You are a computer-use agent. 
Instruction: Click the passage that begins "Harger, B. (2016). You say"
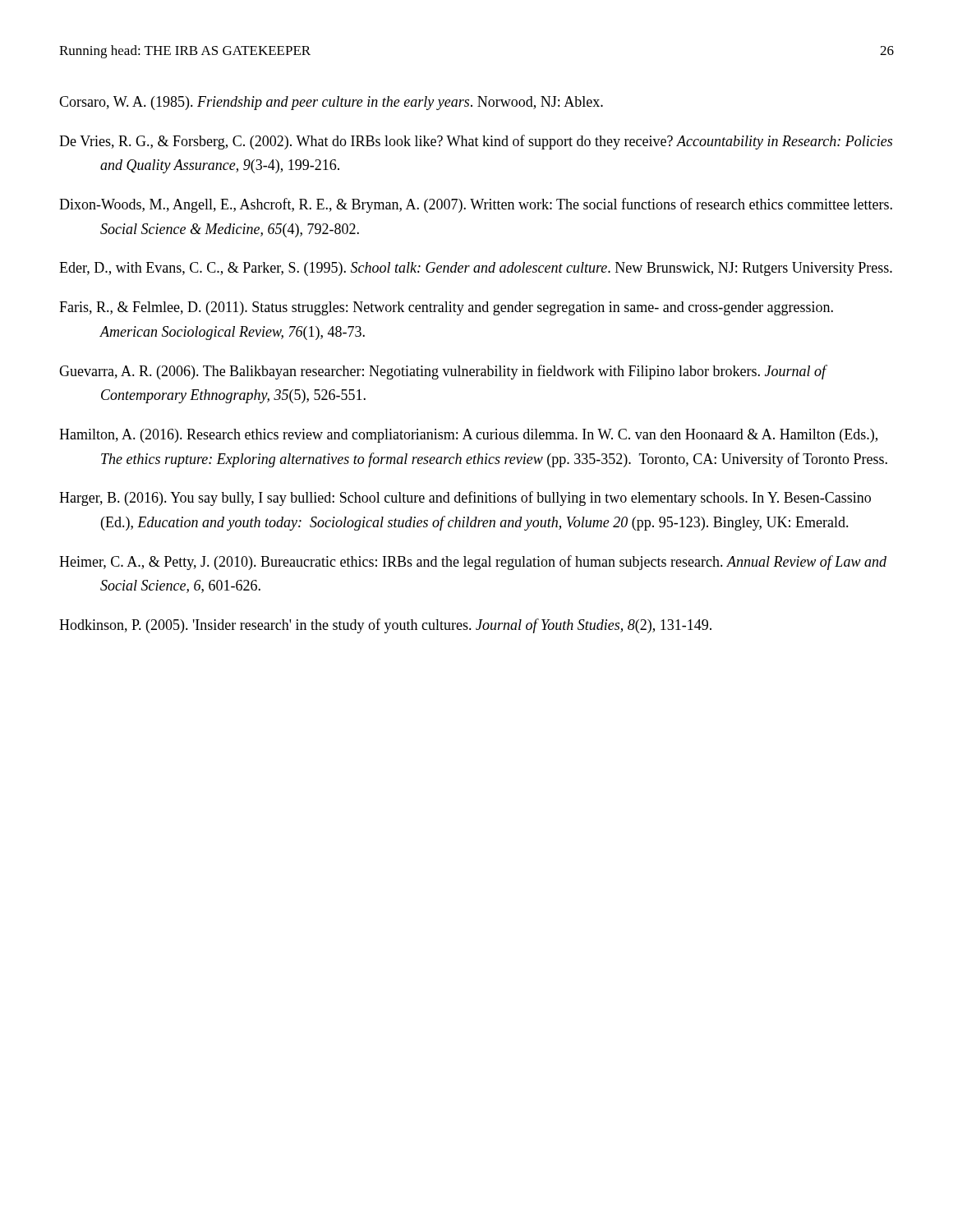coord(465,510)
